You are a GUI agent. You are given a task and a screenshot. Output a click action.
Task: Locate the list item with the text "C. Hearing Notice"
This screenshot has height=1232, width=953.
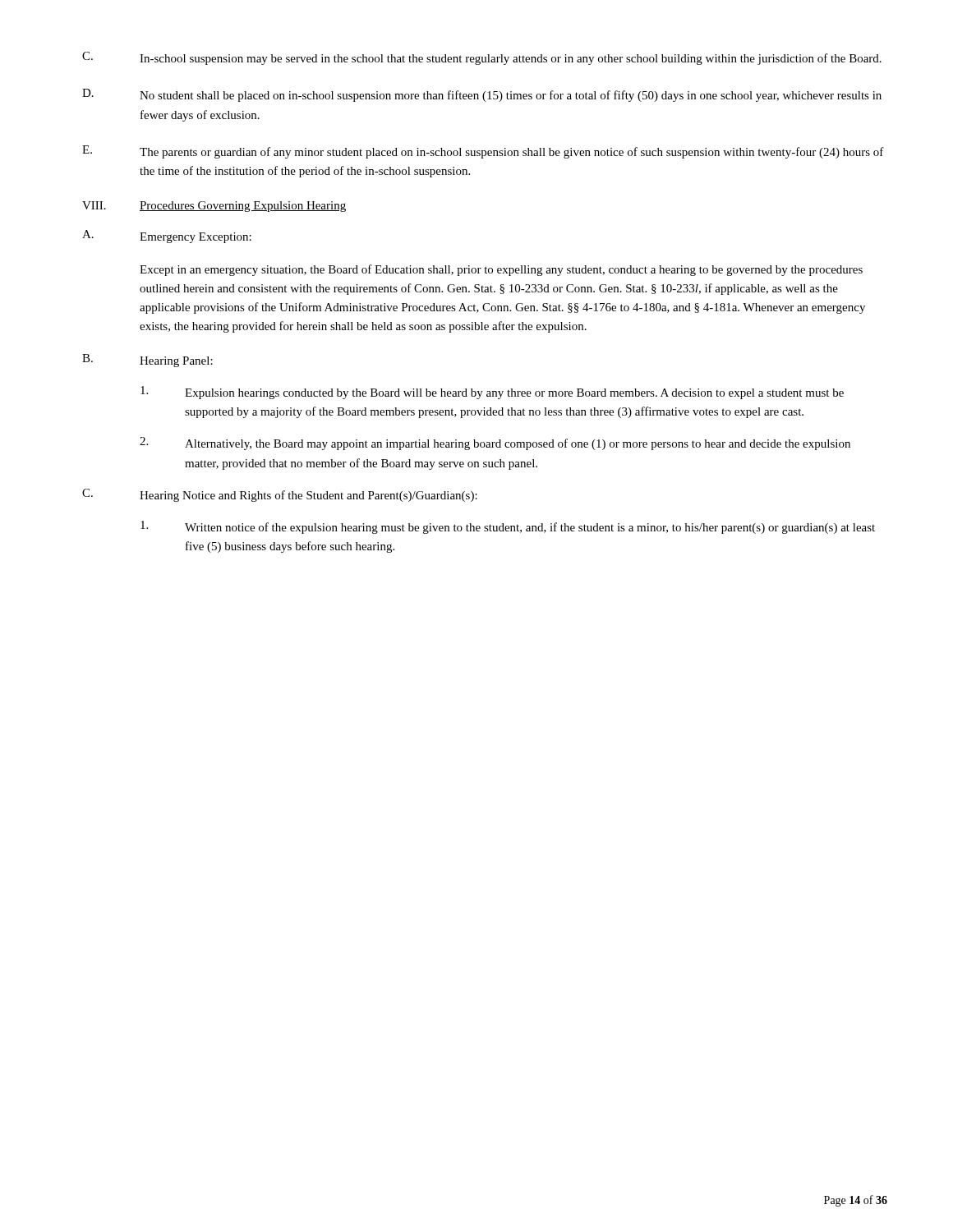(485, 496)
